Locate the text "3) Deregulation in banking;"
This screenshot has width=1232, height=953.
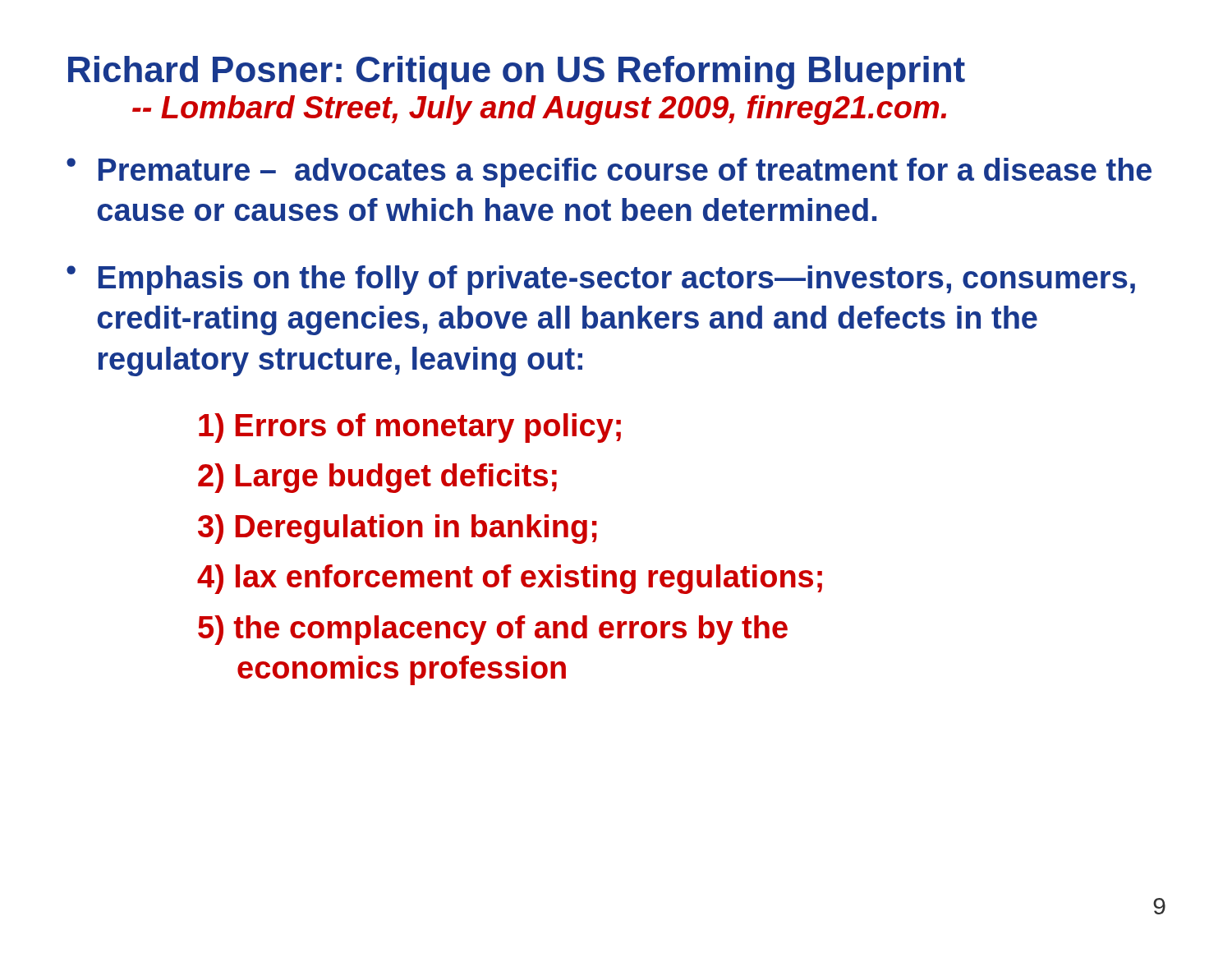[398, 526]
